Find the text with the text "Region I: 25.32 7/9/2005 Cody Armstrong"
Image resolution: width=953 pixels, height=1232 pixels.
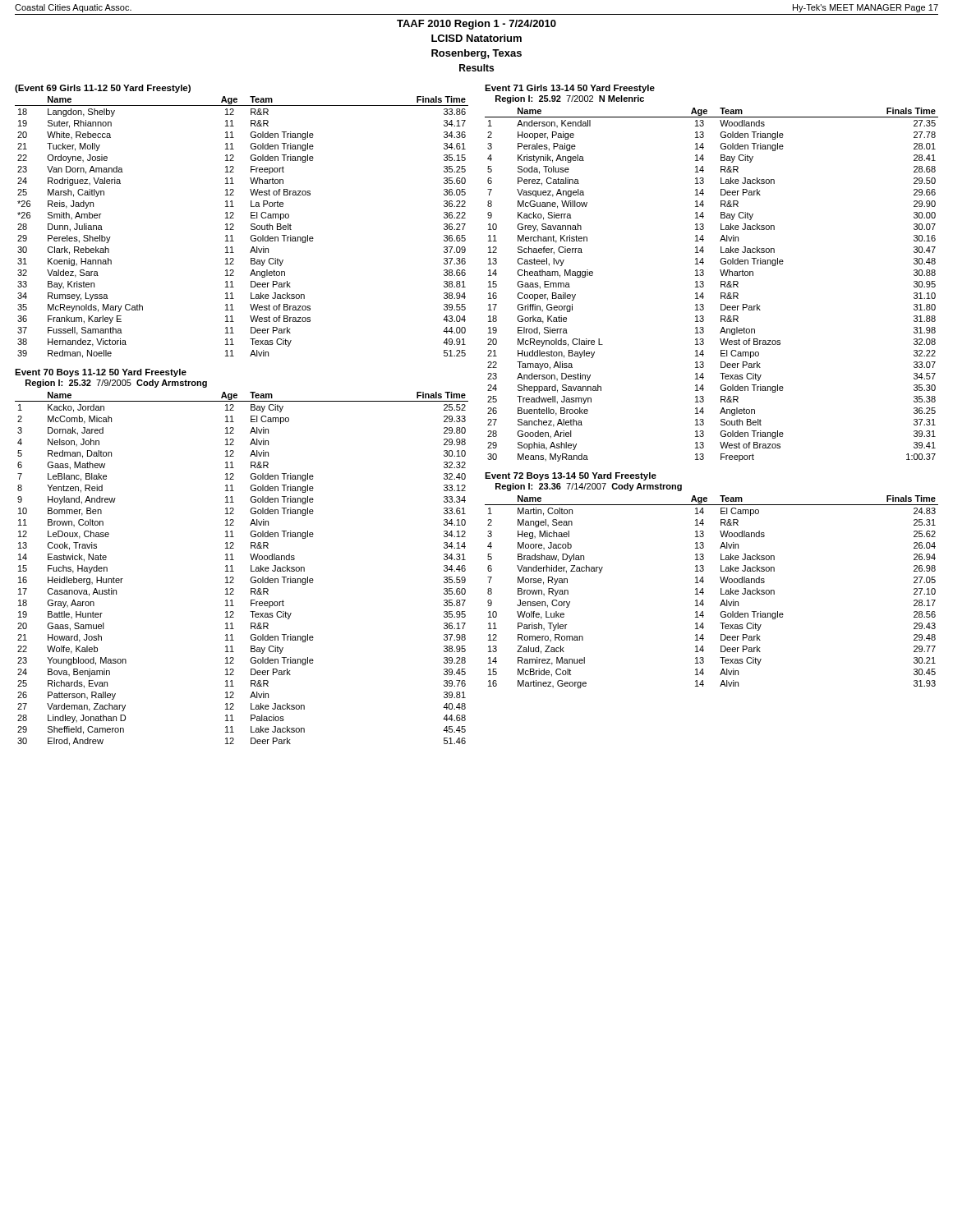point(111,383)
